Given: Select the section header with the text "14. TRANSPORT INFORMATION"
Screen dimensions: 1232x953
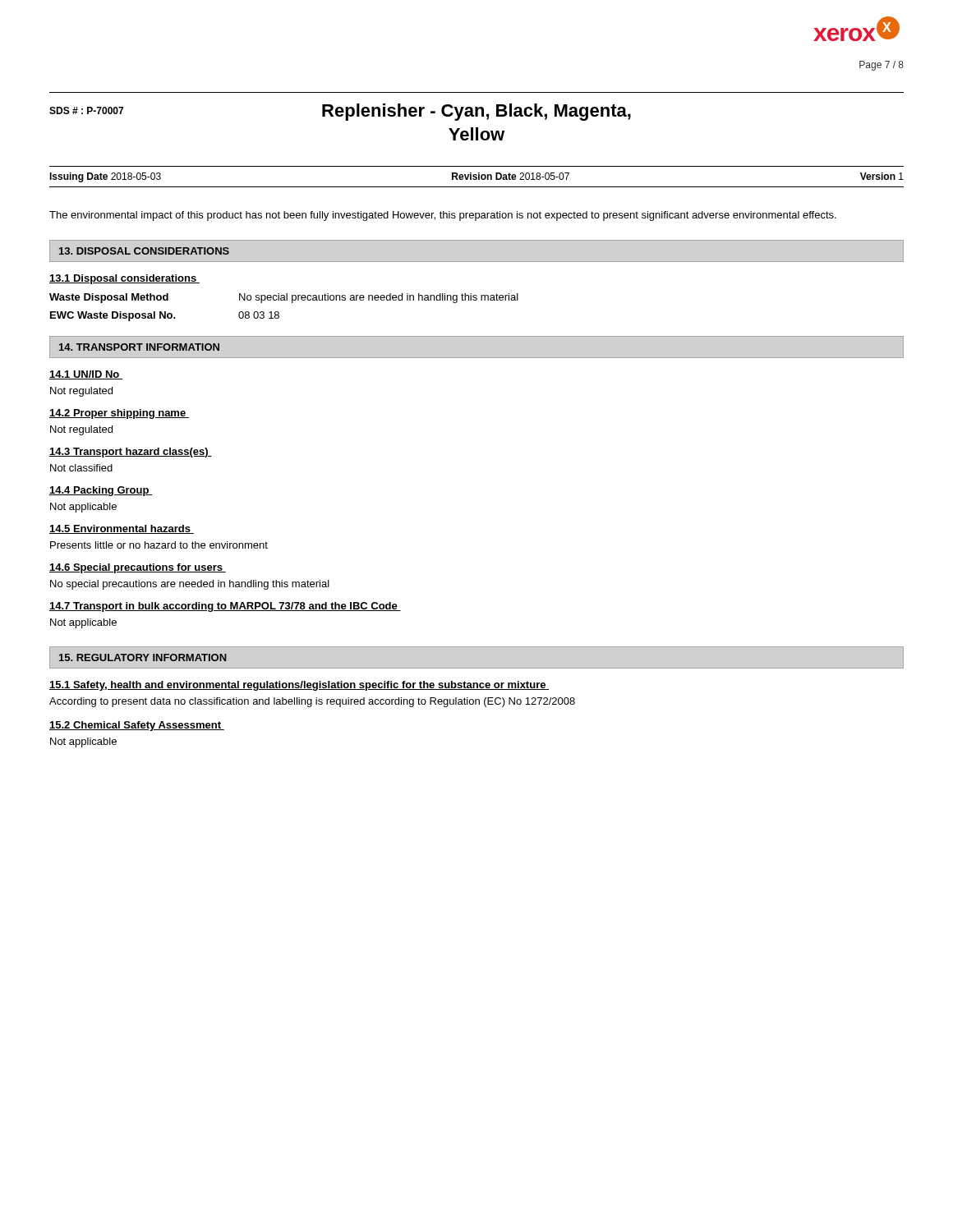Looking at the screenshot, I should click(x=139, y=347).
